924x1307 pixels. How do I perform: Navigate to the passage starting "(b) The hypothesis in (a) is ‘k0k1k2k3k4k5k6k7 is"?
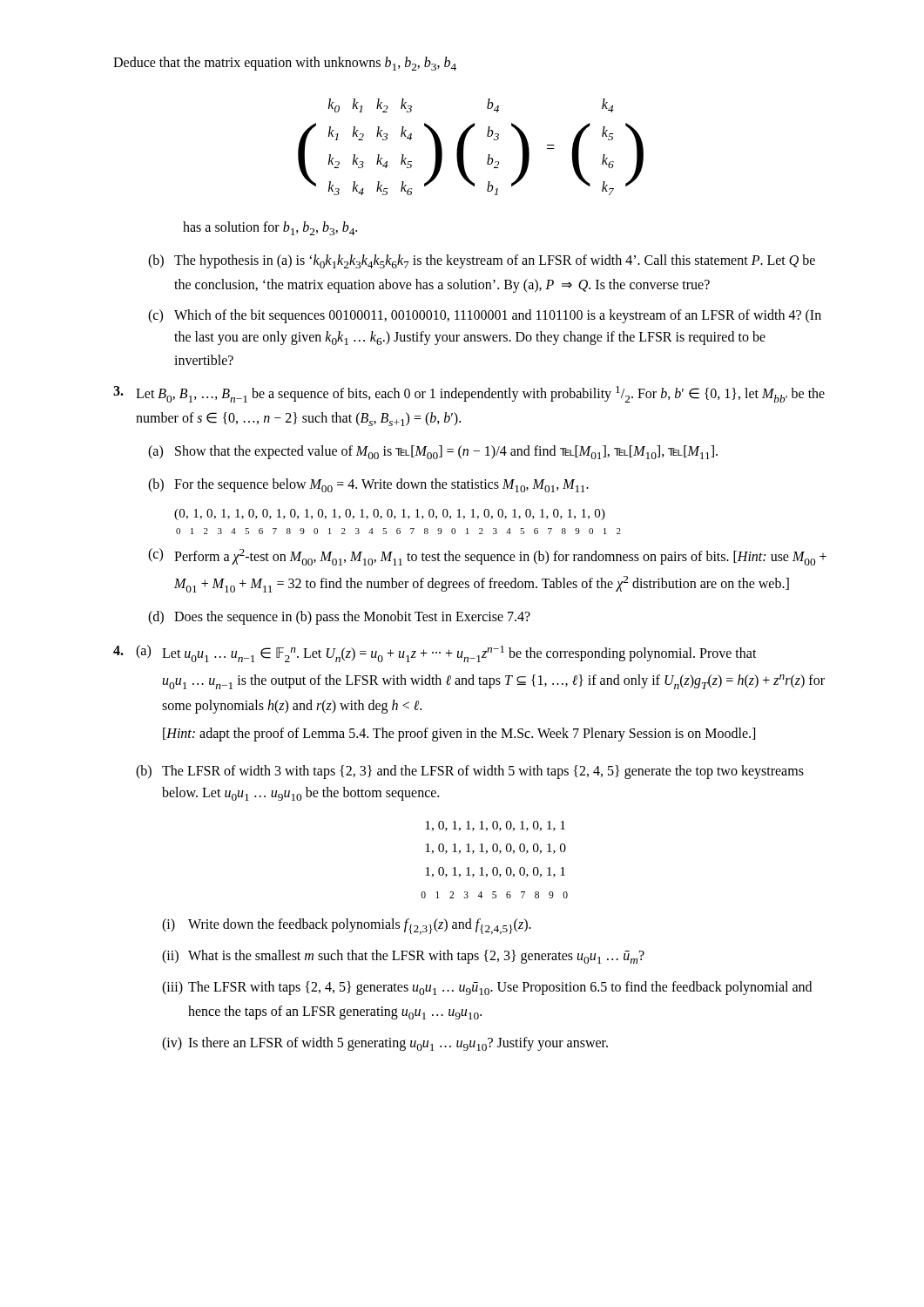(488, 273)
